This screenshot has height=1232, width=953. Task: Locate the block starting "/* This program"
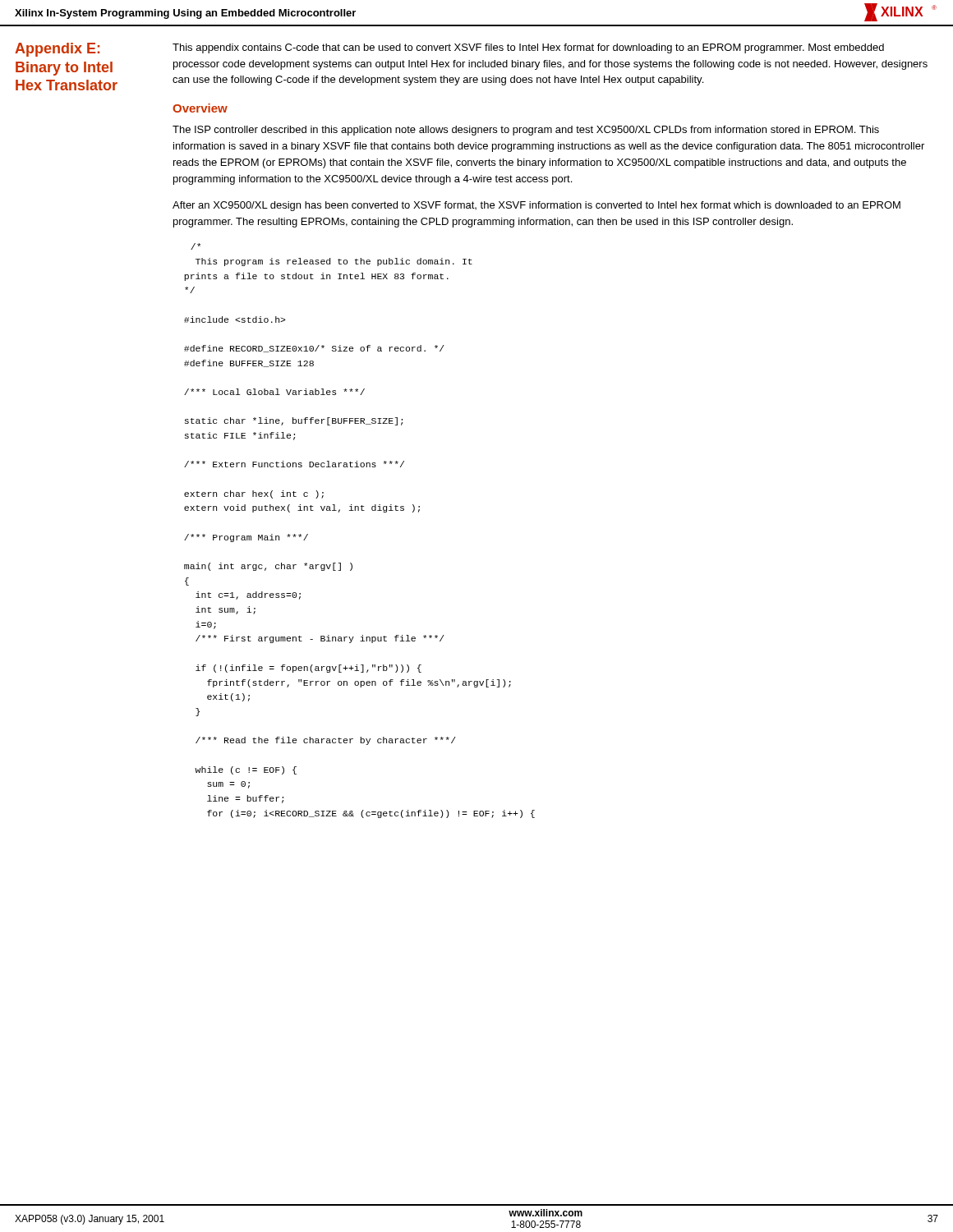[196, 246]
